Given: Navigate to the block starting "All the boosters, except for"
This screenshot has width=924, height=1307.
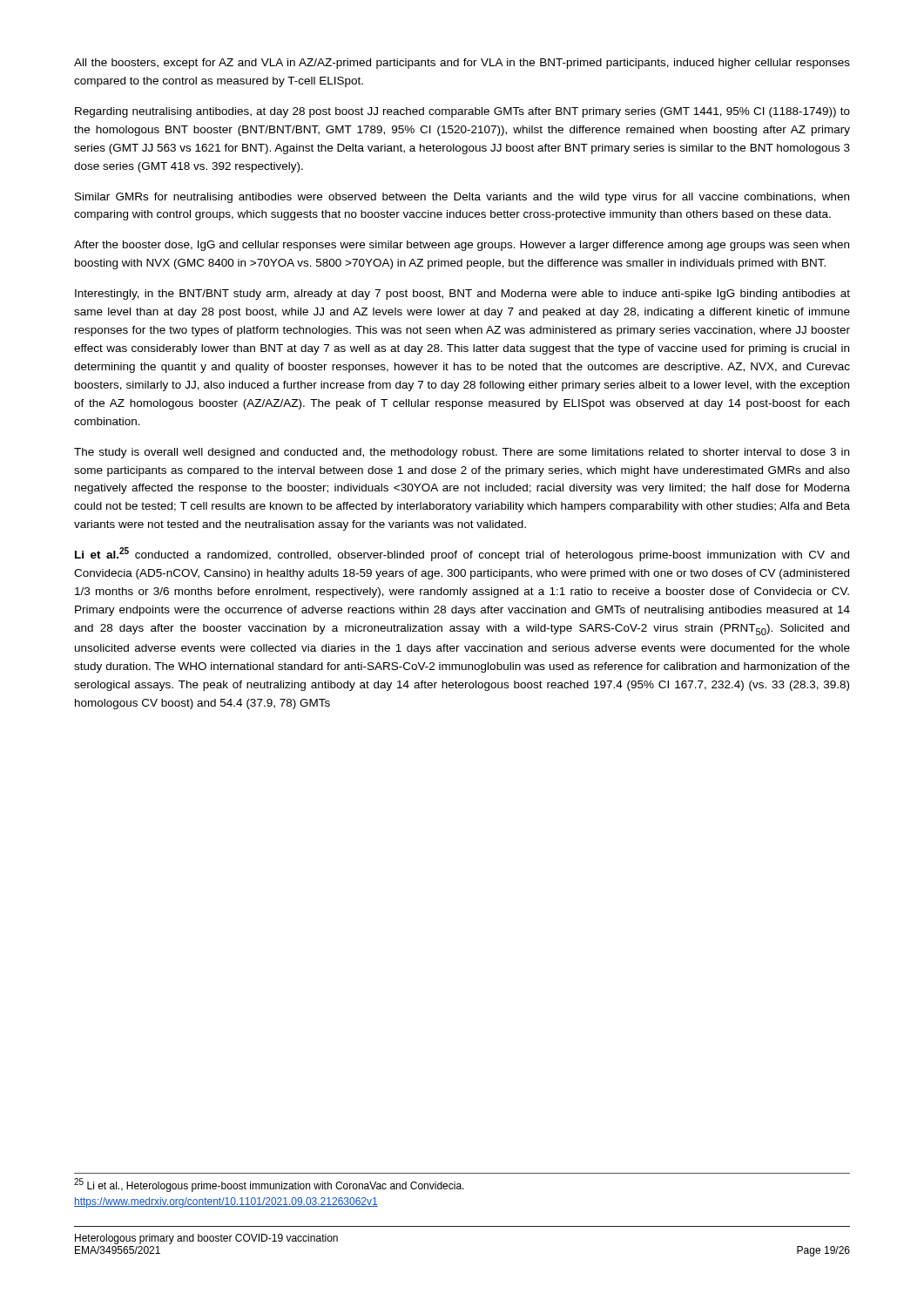Looking at the screenshot, I should pyautogui.click(x=462, y=71).
